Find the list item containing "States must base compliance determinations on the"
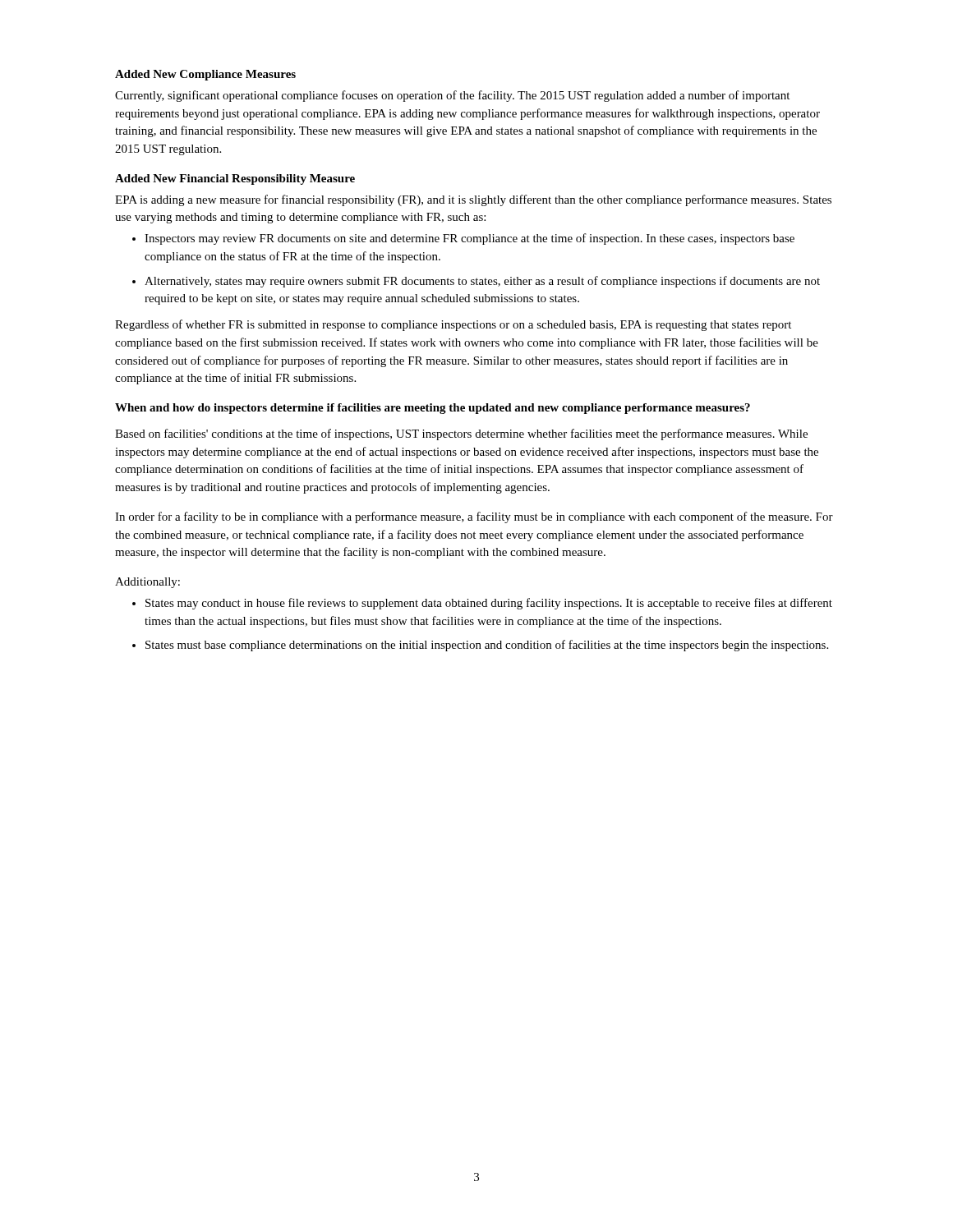 click(x=487, y=645)
